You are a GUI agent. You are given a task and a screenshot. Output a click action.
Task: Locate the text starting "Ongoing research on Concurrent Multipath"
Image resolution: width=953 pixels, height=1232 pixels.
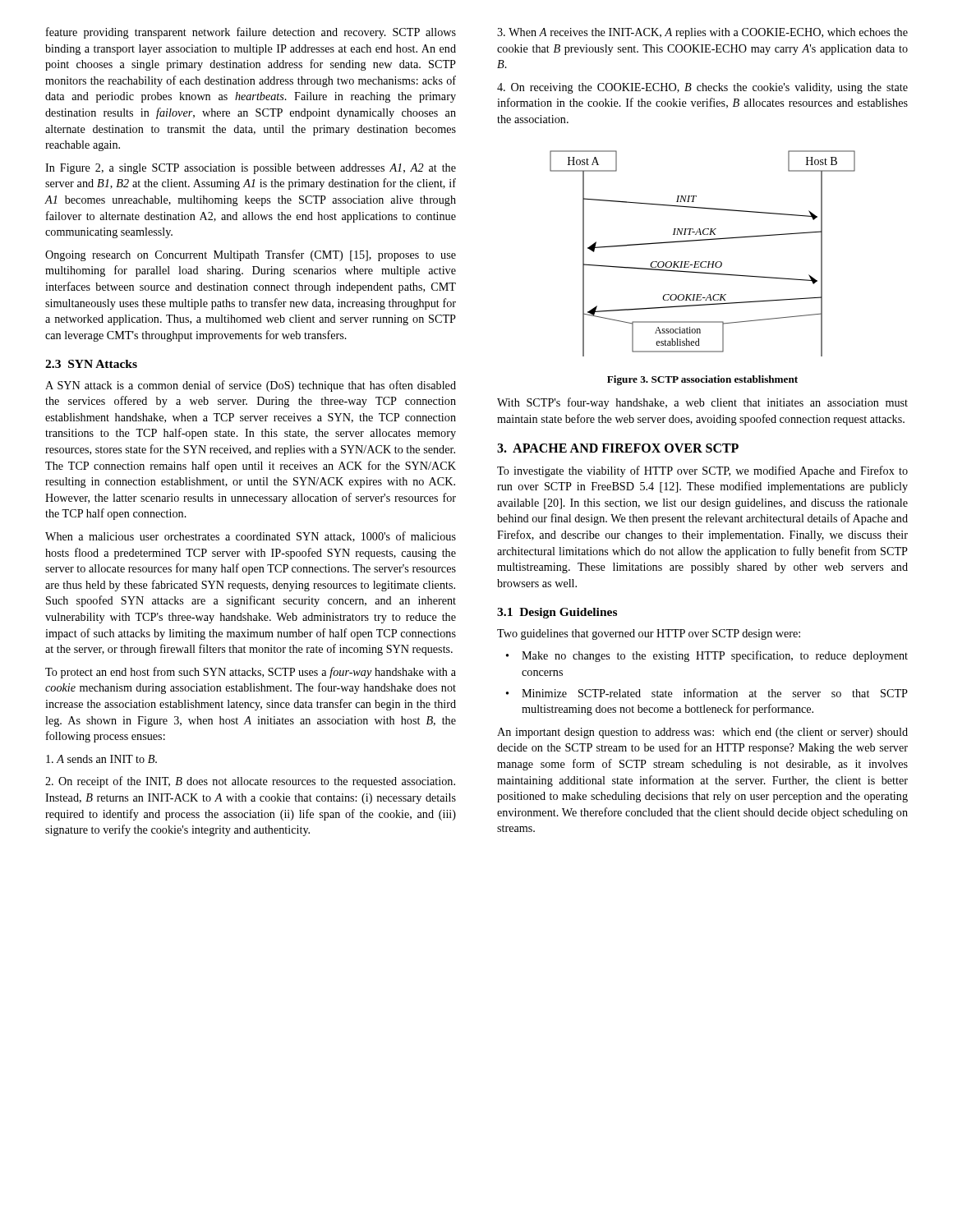click(x=251, y=295)
